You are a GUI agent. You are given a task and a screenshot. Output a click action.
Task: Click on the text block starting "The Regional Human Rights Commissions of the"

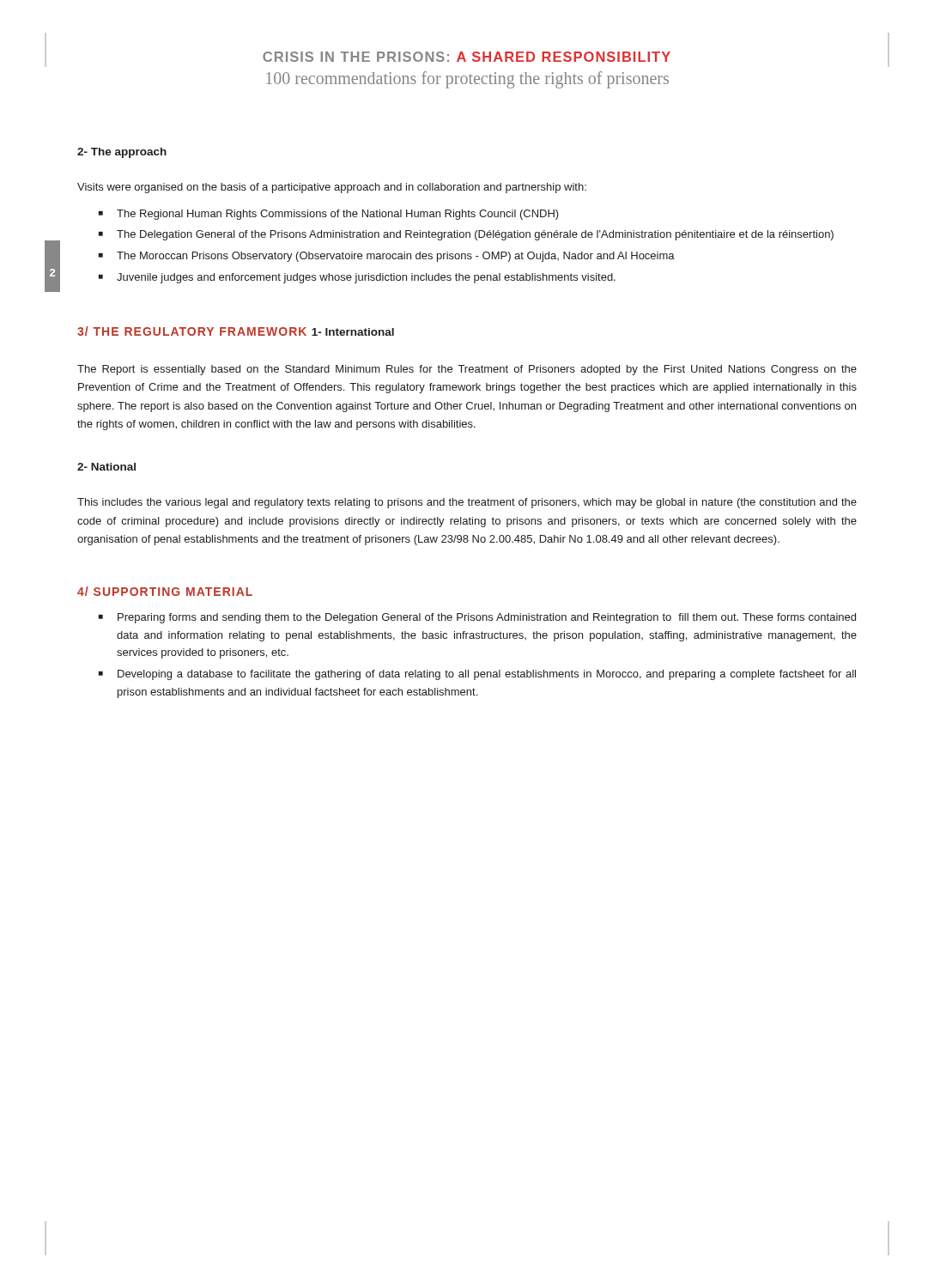338,213
